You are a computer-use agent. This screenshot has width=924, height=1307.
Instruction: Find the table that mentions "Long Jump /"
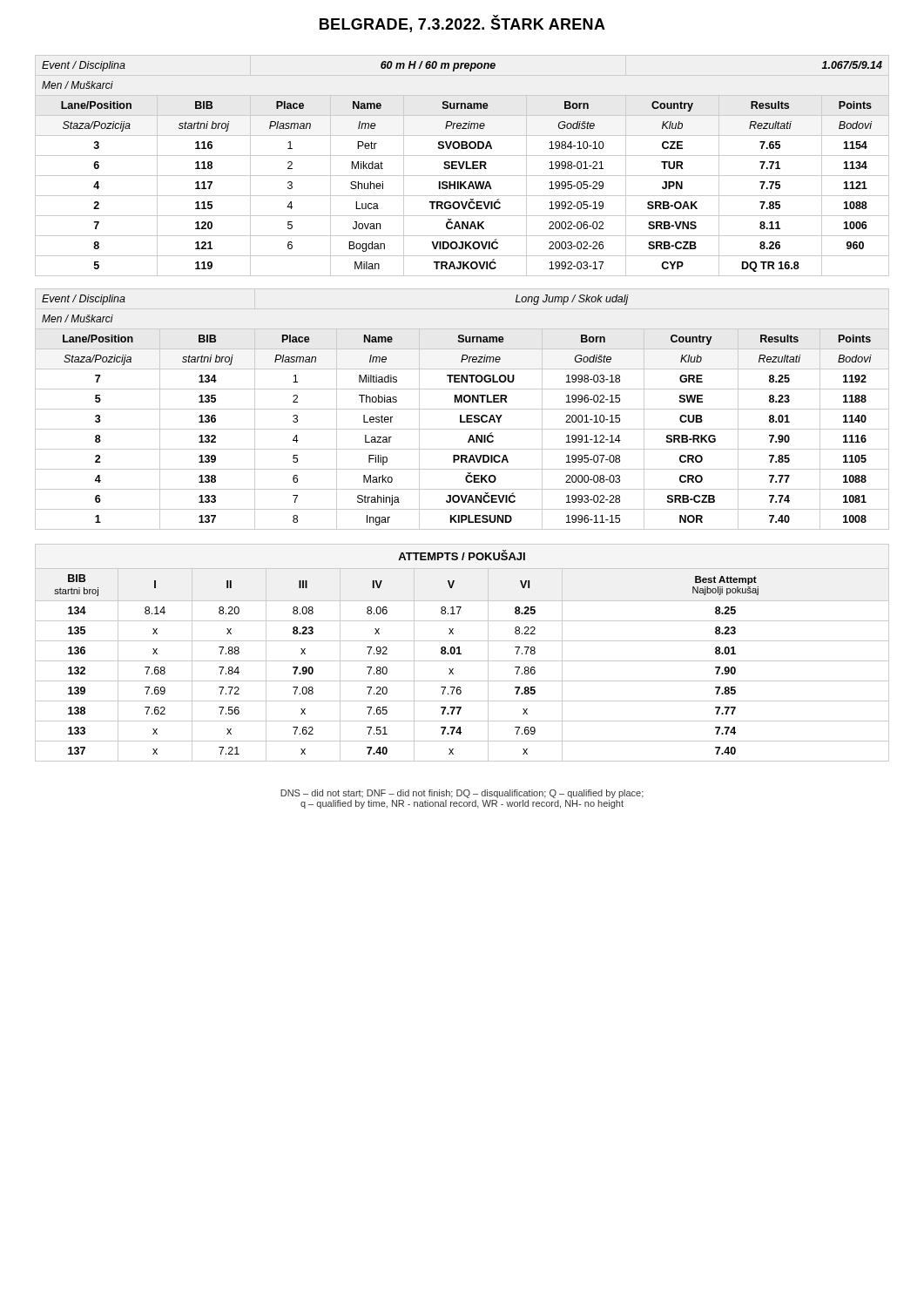click(462, 409)
